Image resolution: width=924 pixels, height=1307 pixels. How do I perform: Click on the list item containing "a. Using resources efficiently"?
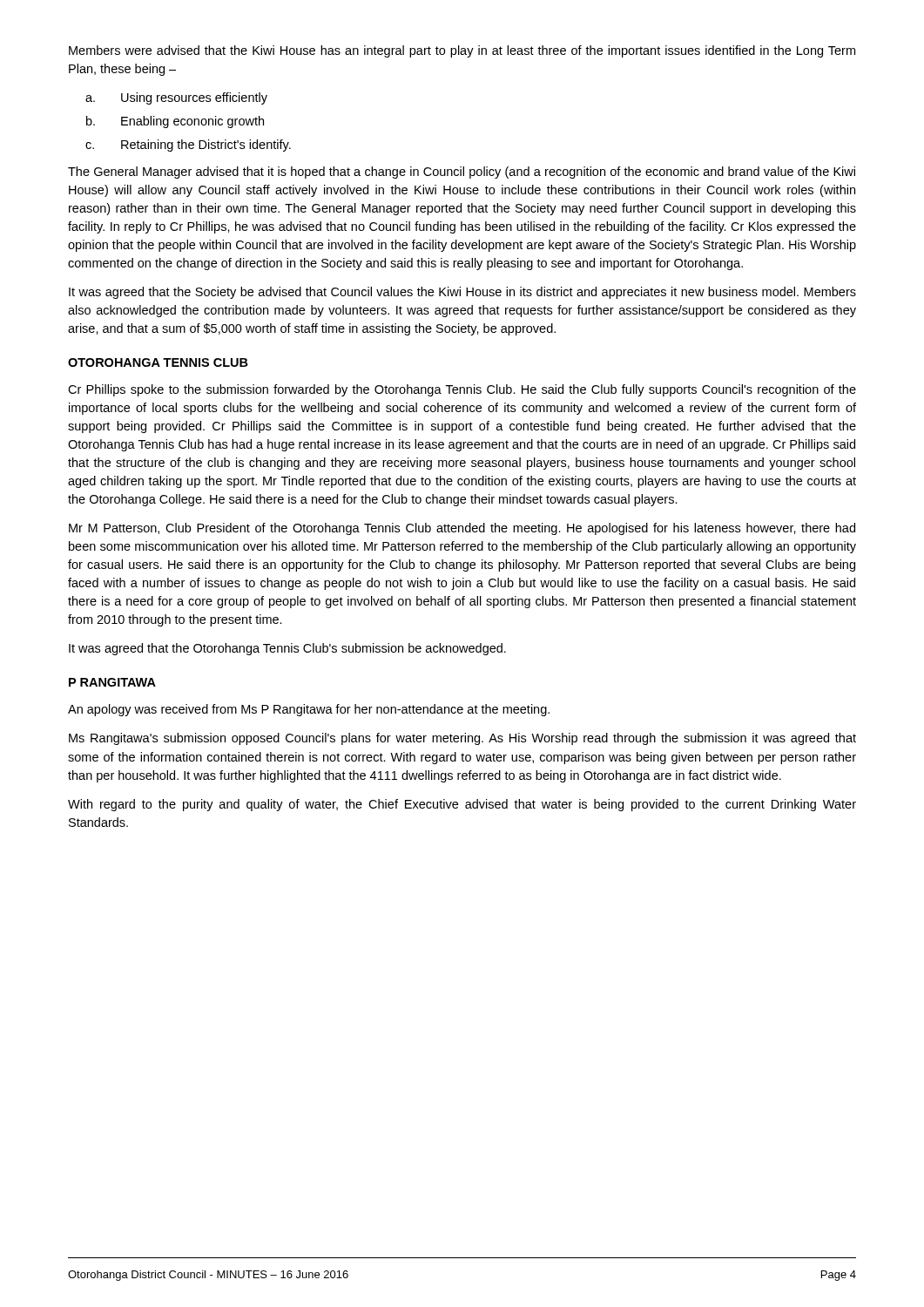tap(176, 98)
